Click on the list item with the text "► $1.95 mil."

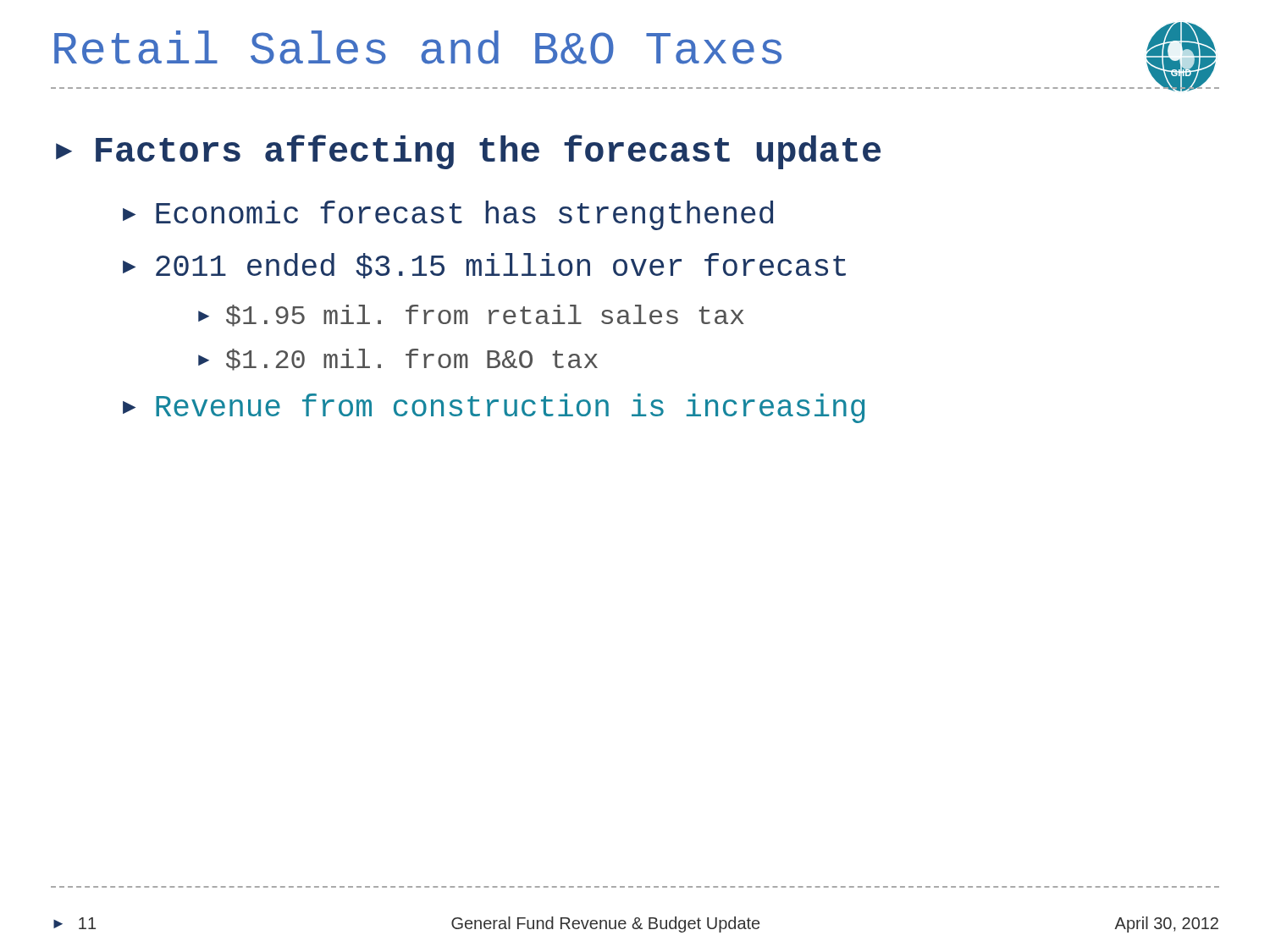point(470,317)
